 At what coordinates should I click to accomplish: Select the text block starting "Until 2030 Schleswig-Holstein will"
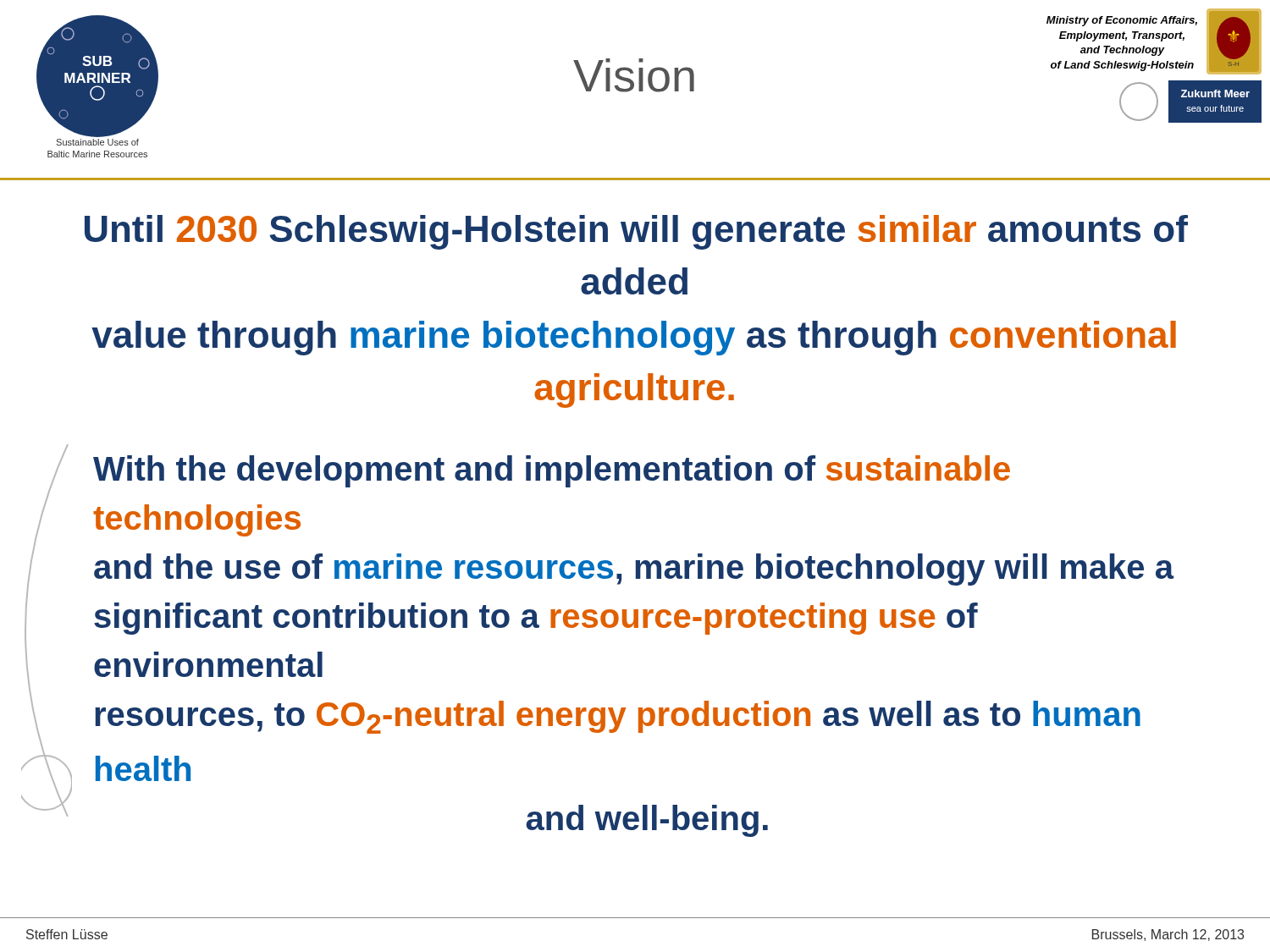635,308
